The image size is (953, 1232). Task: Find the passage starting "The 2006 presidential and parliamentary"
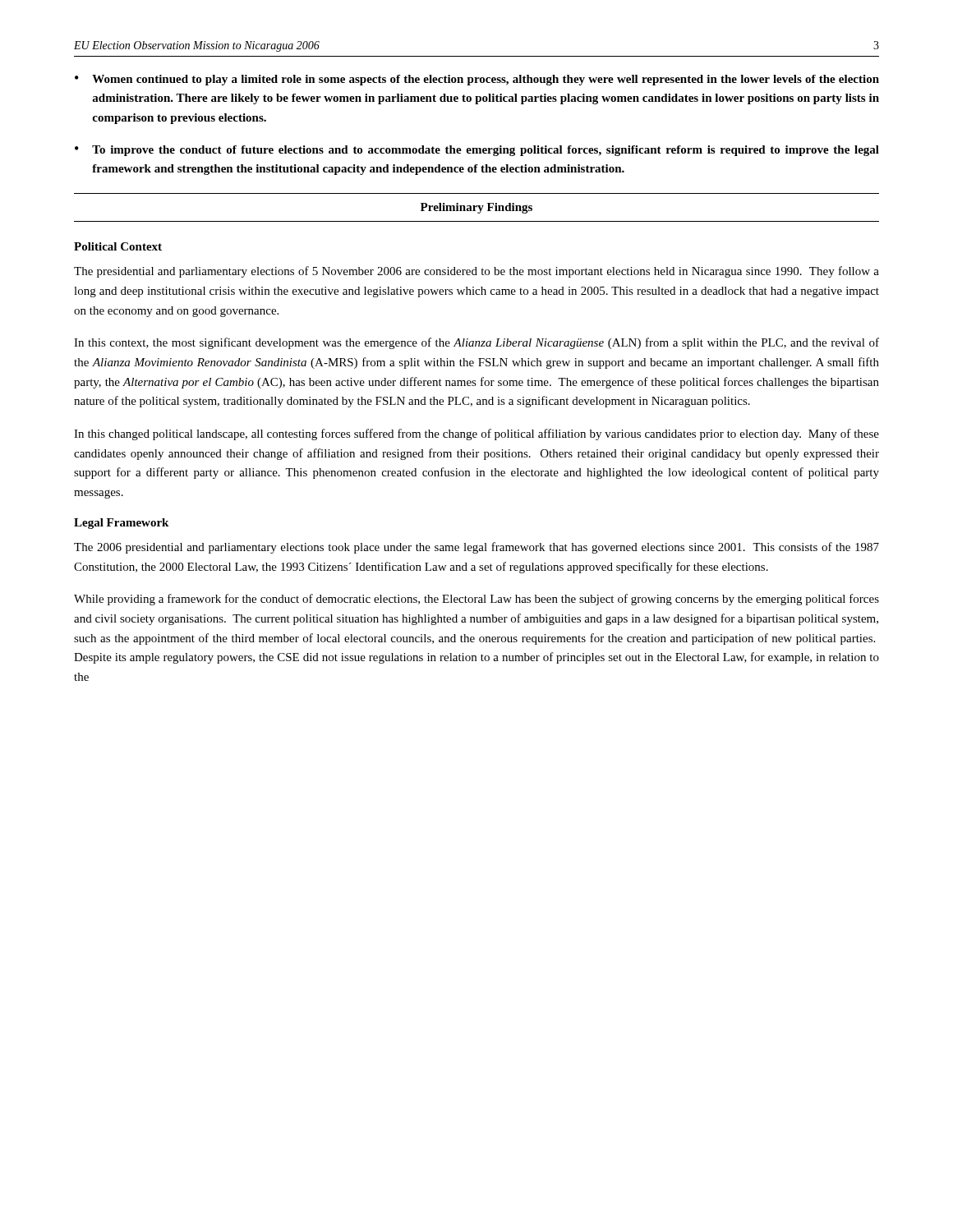[476, 557]
